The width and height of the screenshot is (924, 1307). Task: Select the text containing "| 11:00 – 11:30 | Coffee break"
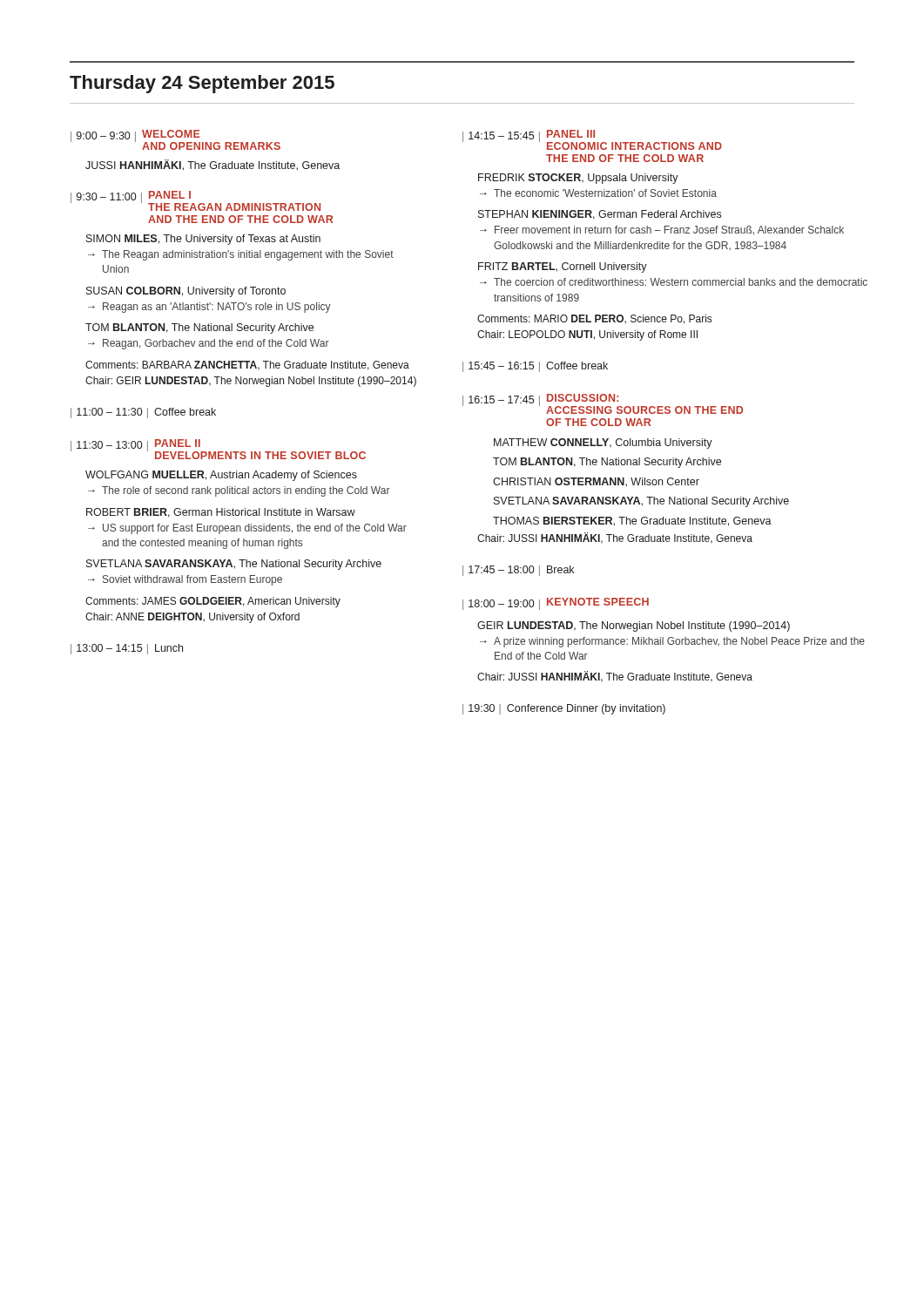143,413
